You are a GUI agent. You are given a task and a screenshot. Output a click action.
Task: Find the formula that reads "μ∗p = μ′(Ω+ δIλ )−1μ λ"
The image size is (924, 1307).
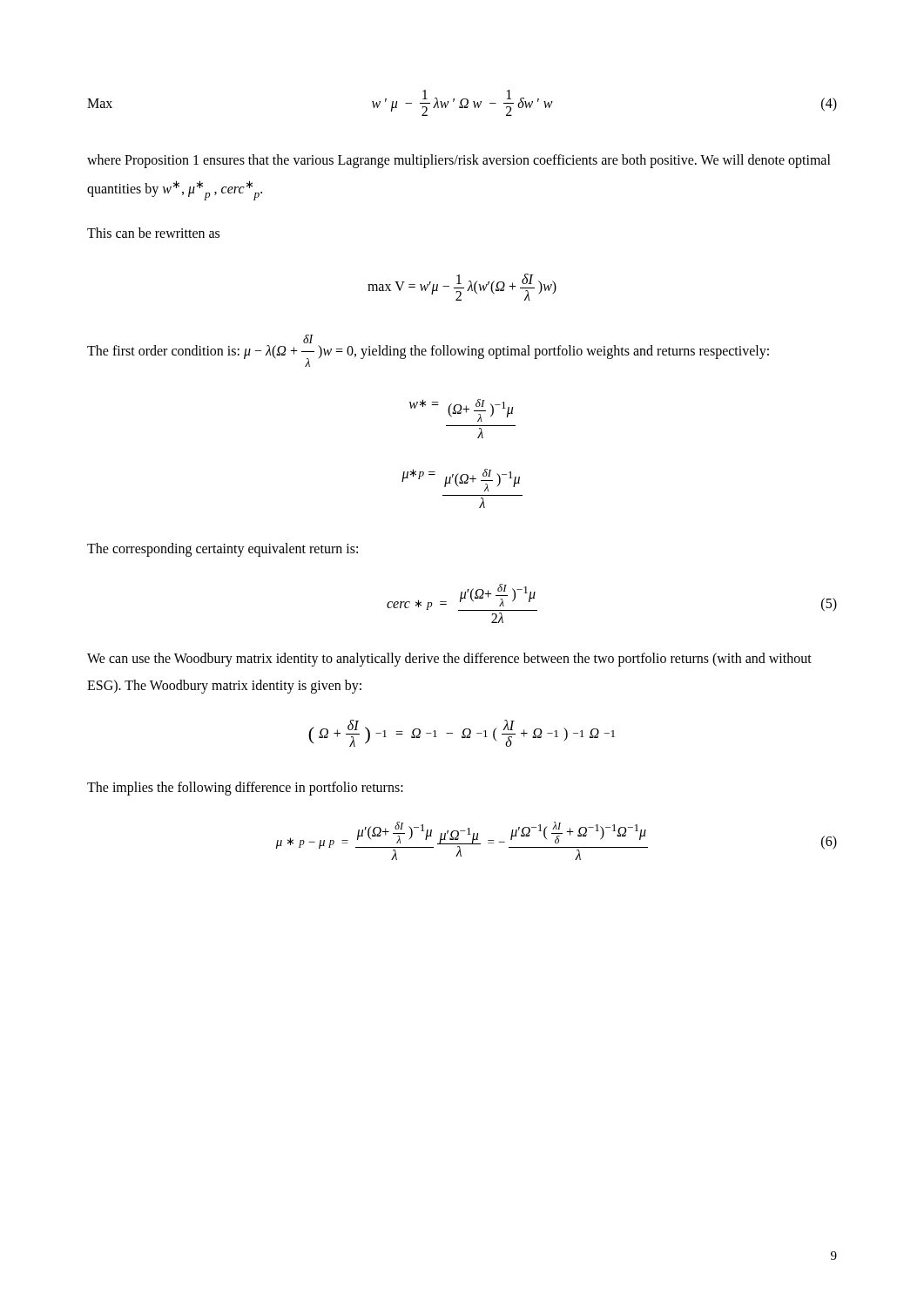point(462,489)
